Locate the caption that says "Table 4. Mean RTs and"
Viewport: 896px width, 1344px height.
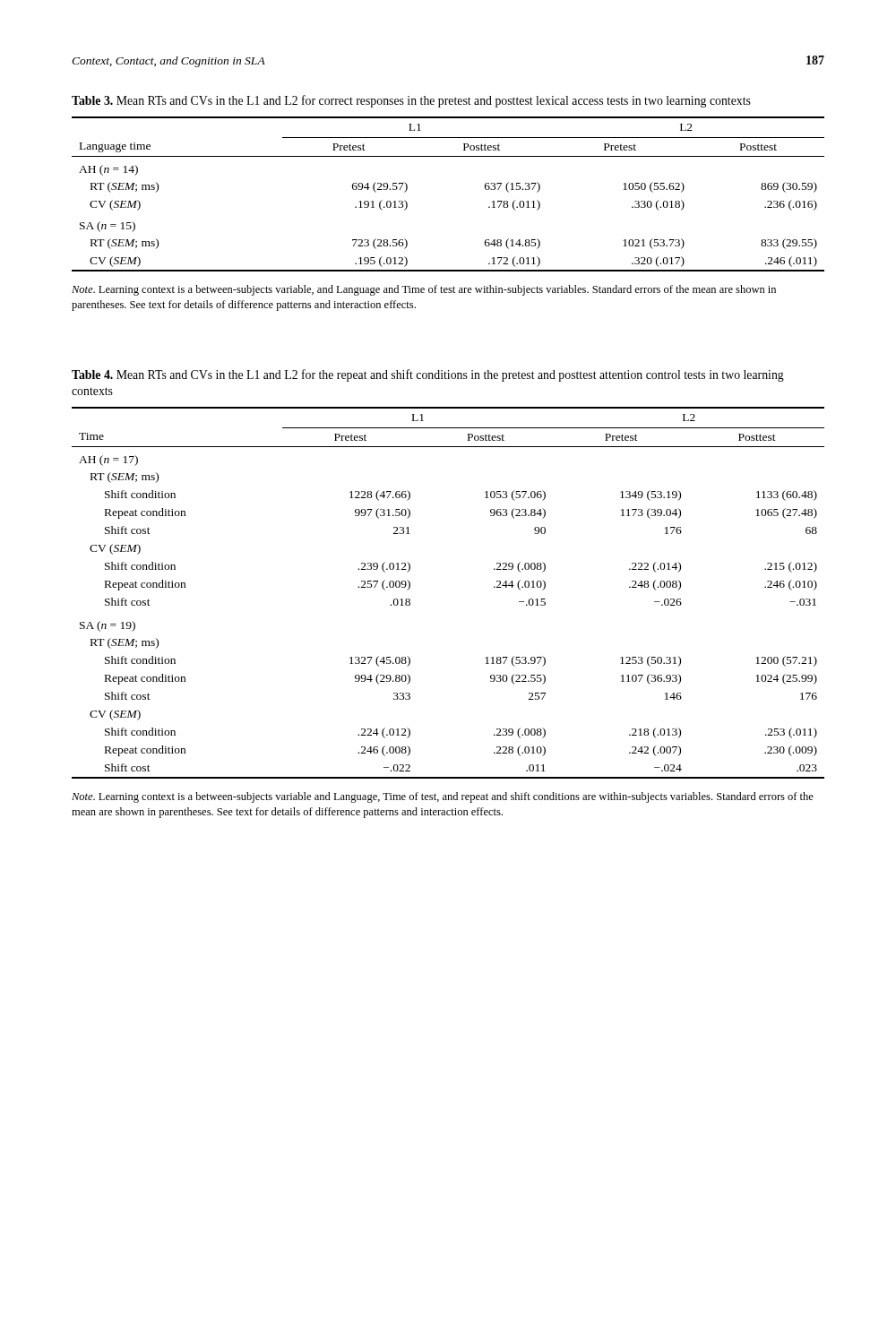click(428, 383)
